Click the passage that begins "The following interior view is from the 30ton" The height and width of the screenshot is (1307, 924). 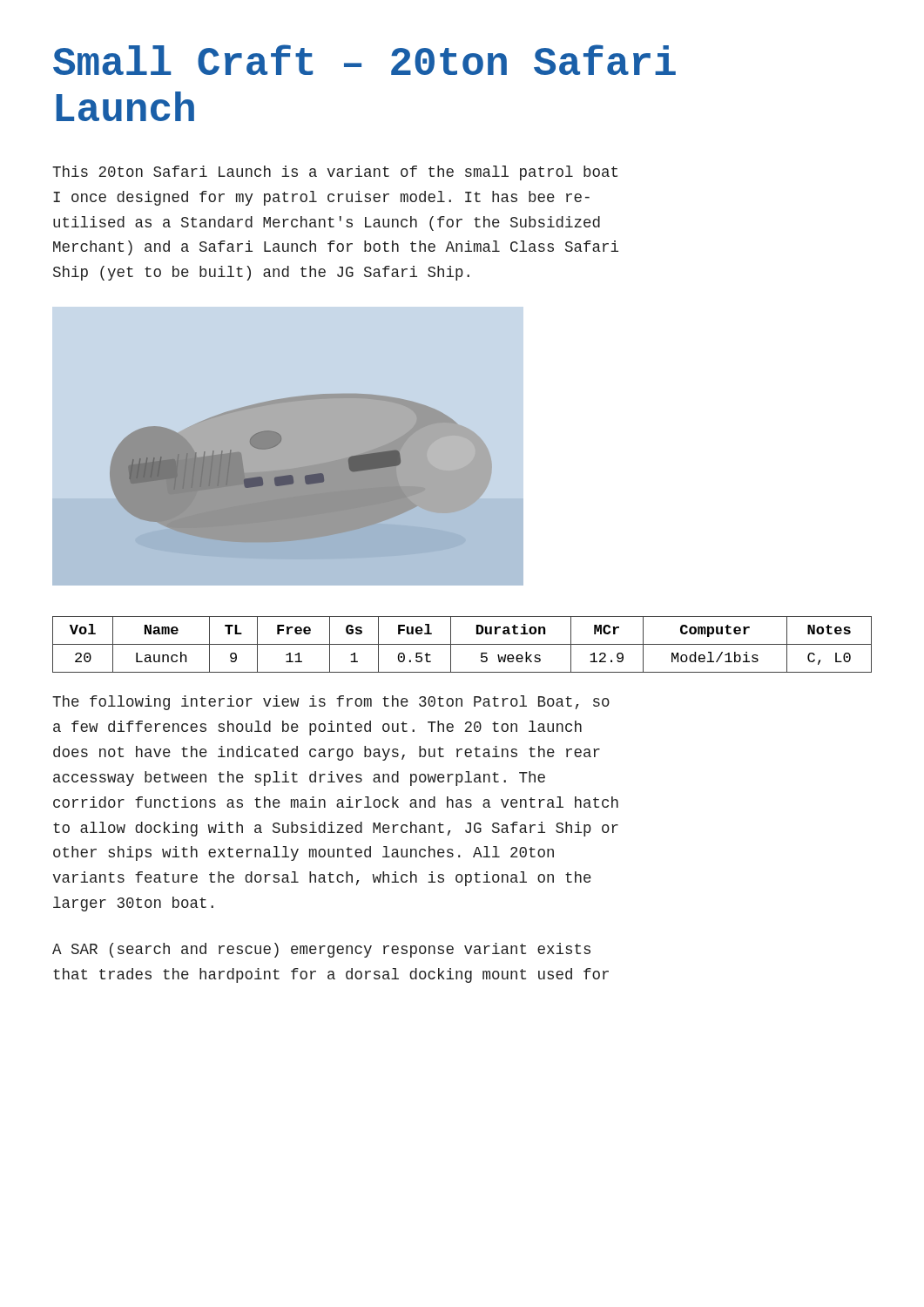pos(336,803)
